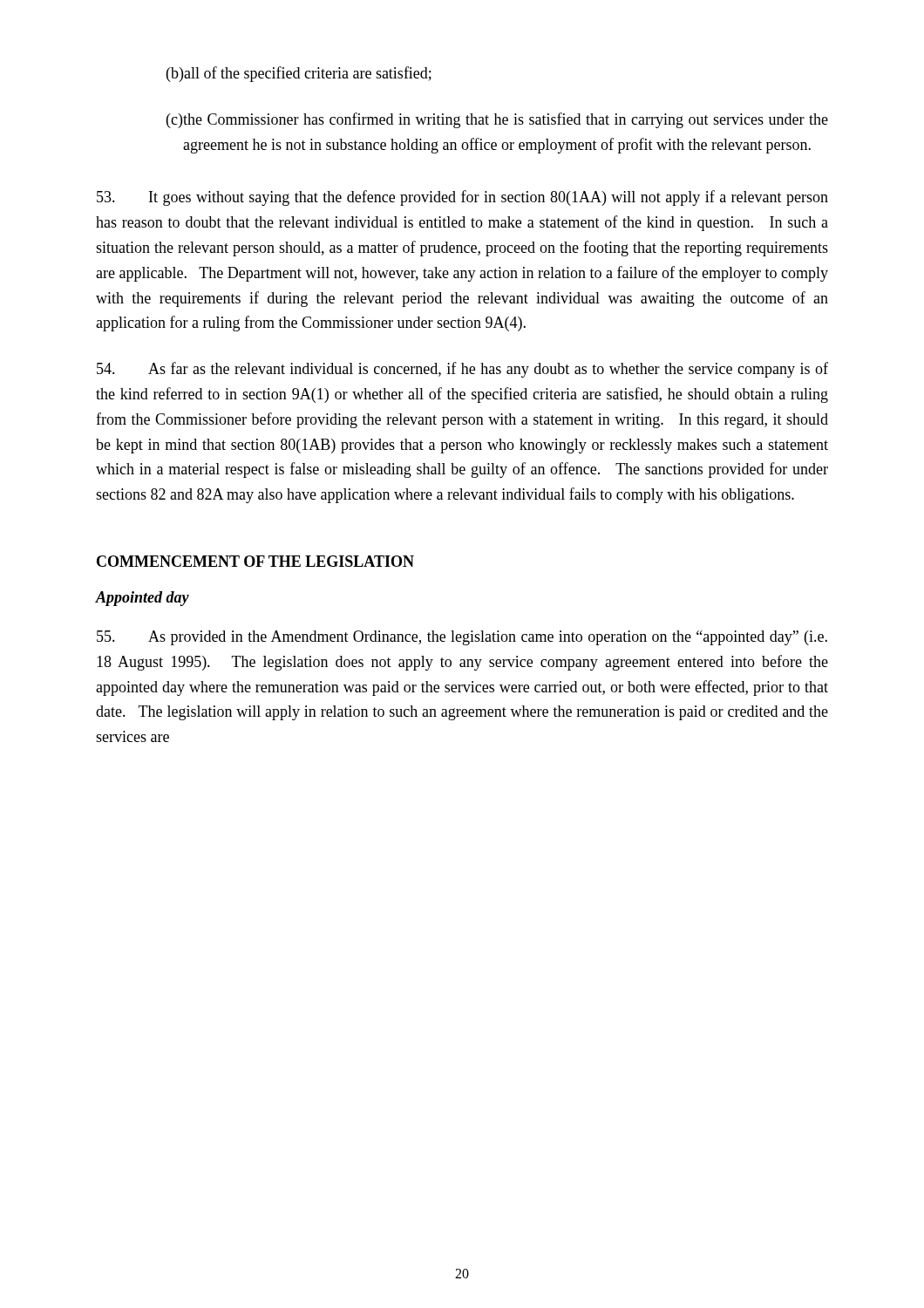Find the block on this page that starts "As far as"
This screenshot has width=924, height=1308.
tap(462, 430)
